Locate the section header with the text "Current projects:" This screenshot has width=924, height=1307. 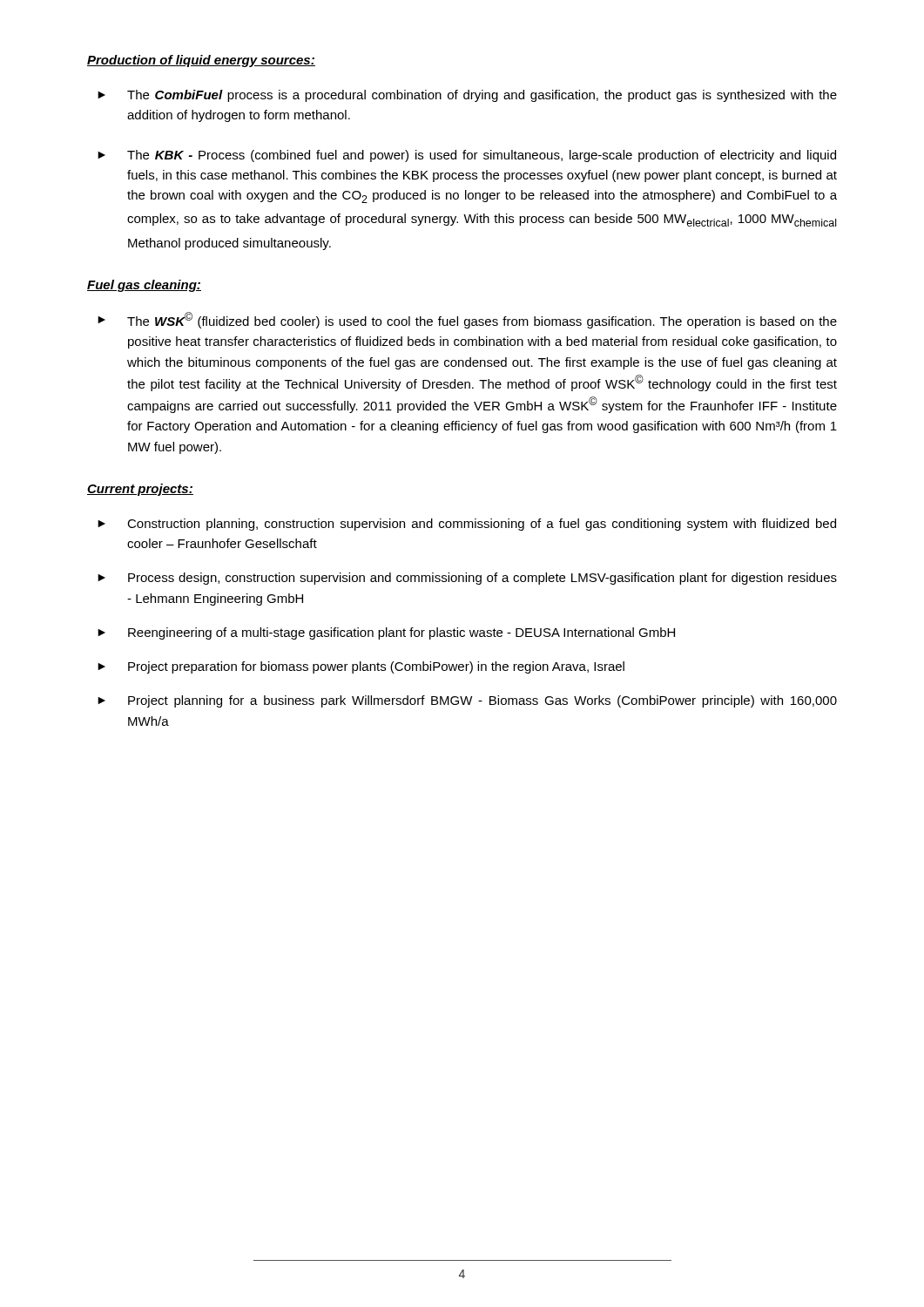[140, 488]
